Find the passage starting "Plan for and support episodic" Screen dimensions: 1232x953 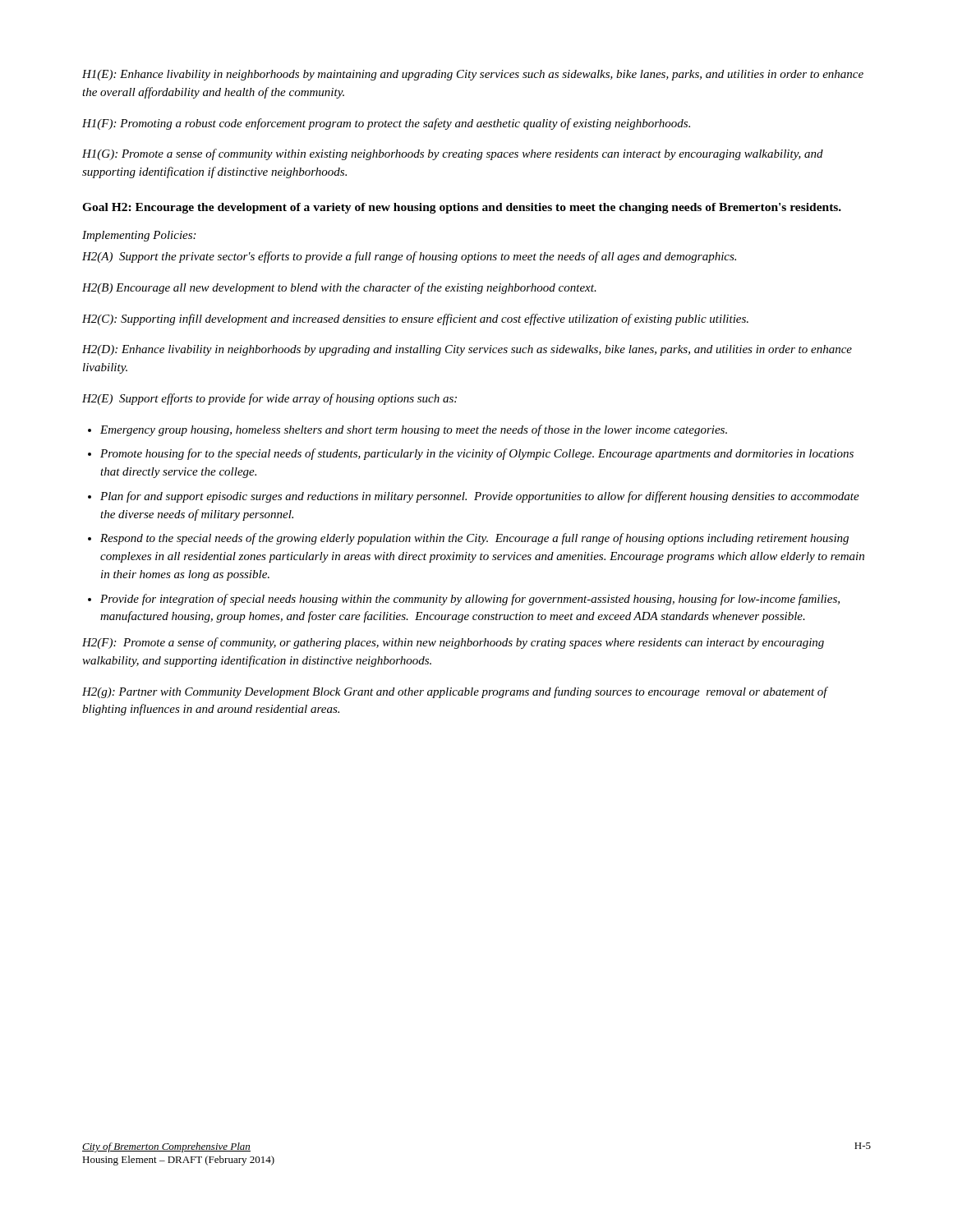tap(486, 506)
